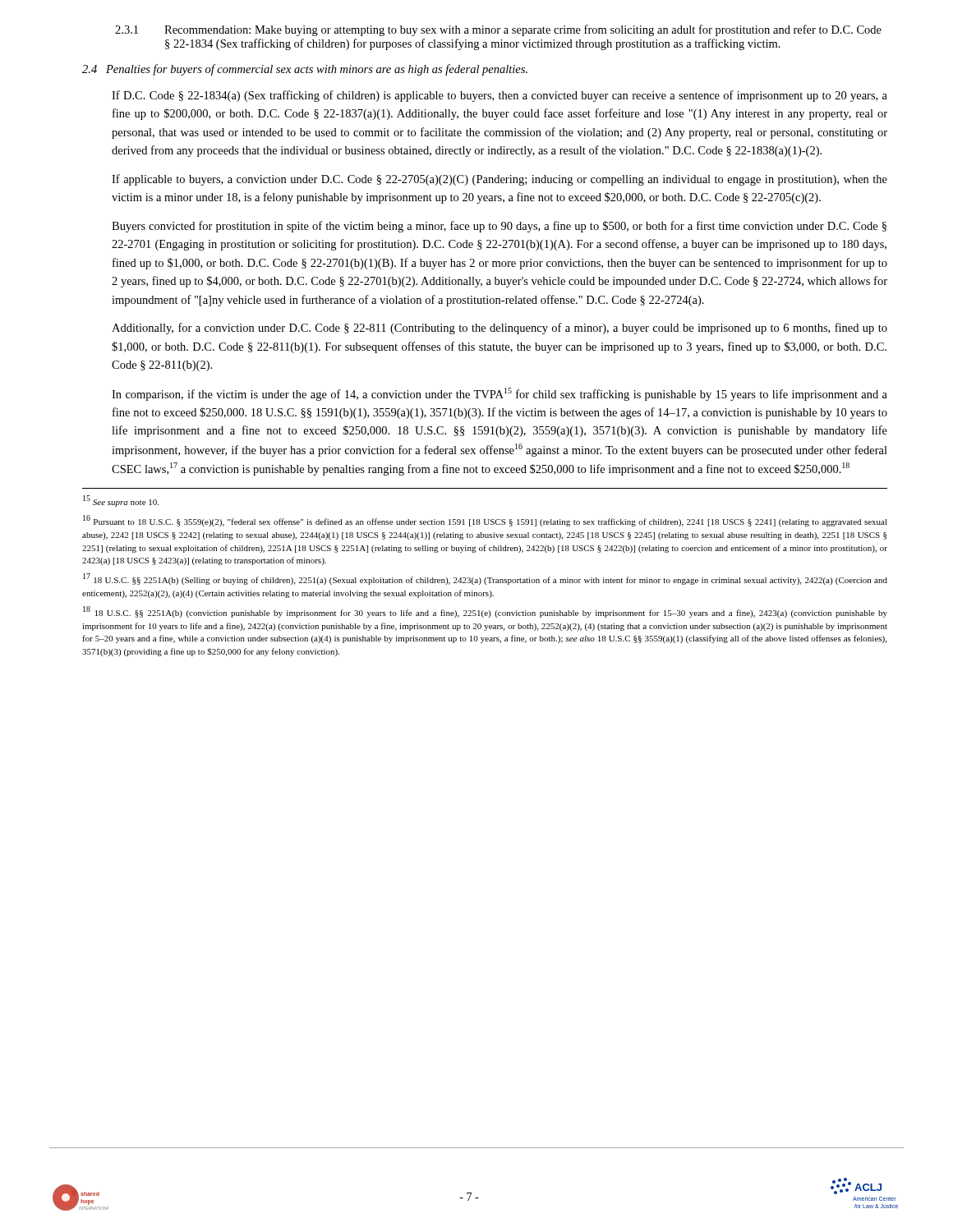
Task: Find the footnote that reads "15 See supra note 10."
Action: click(121, 500)
